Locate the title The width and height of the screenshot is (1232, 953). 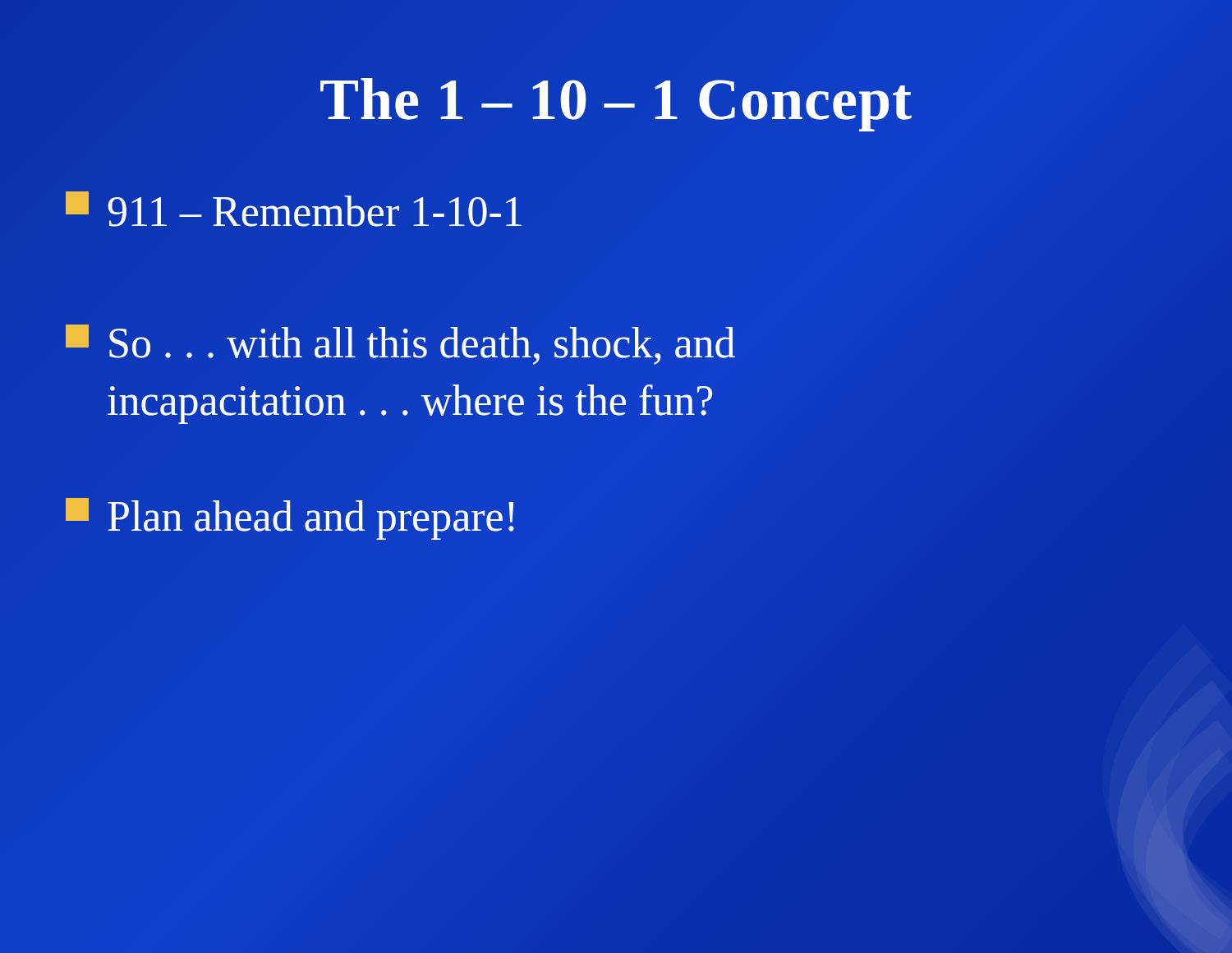pos(616,100)
